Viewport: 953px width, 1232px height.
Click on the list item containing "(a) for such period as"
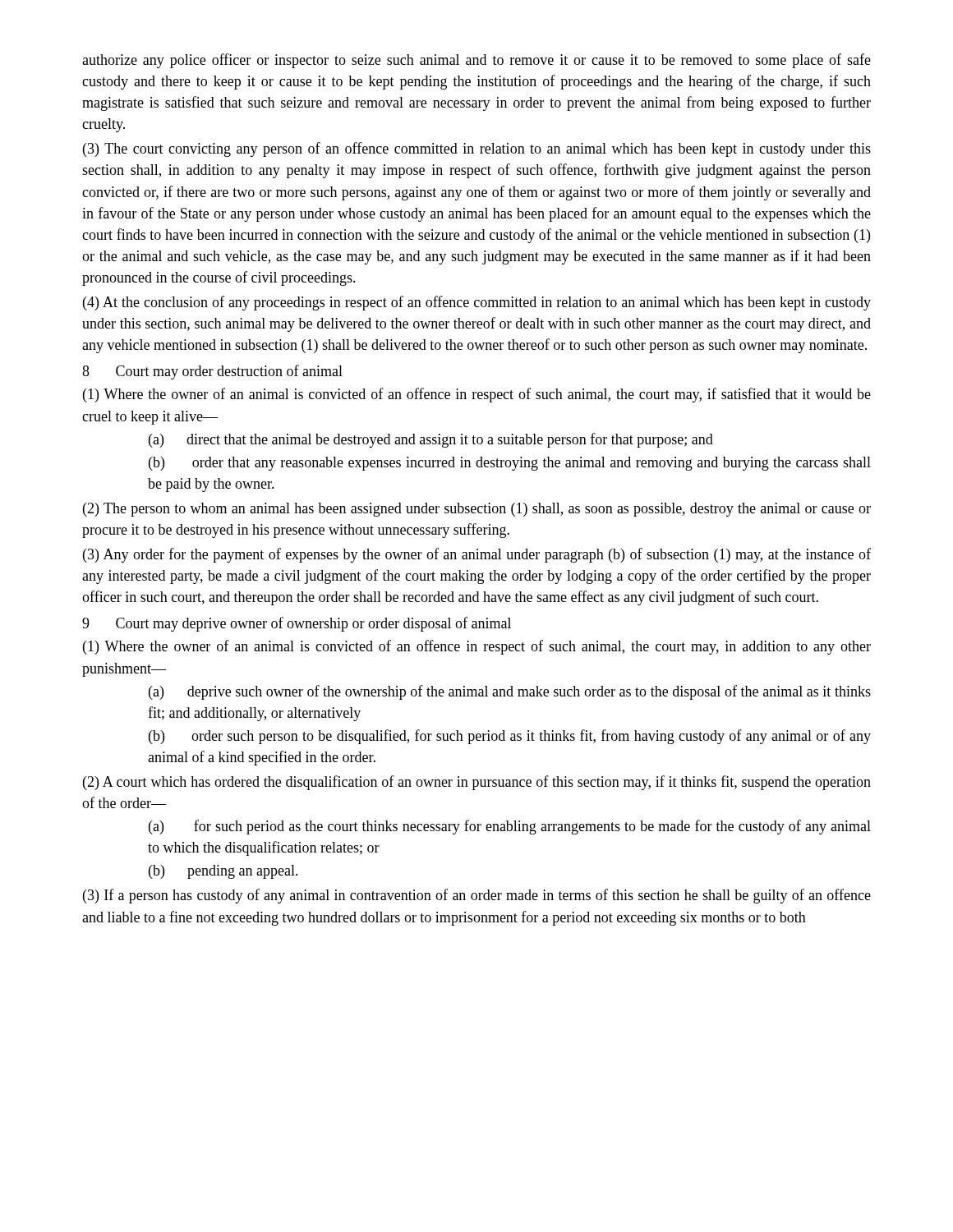tap(509, 837)
